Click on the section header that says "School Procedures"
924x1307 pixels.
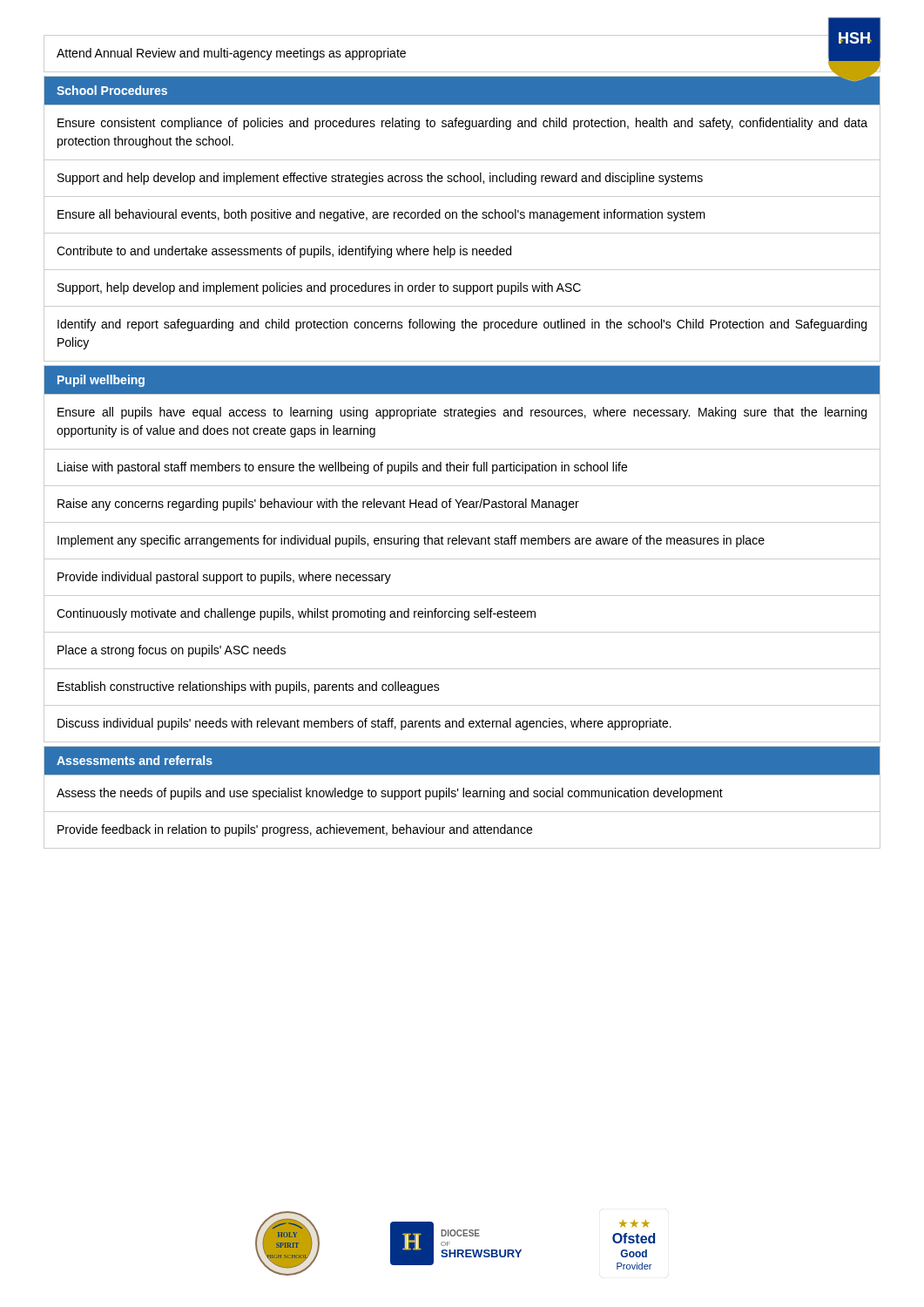click(112, 91)
